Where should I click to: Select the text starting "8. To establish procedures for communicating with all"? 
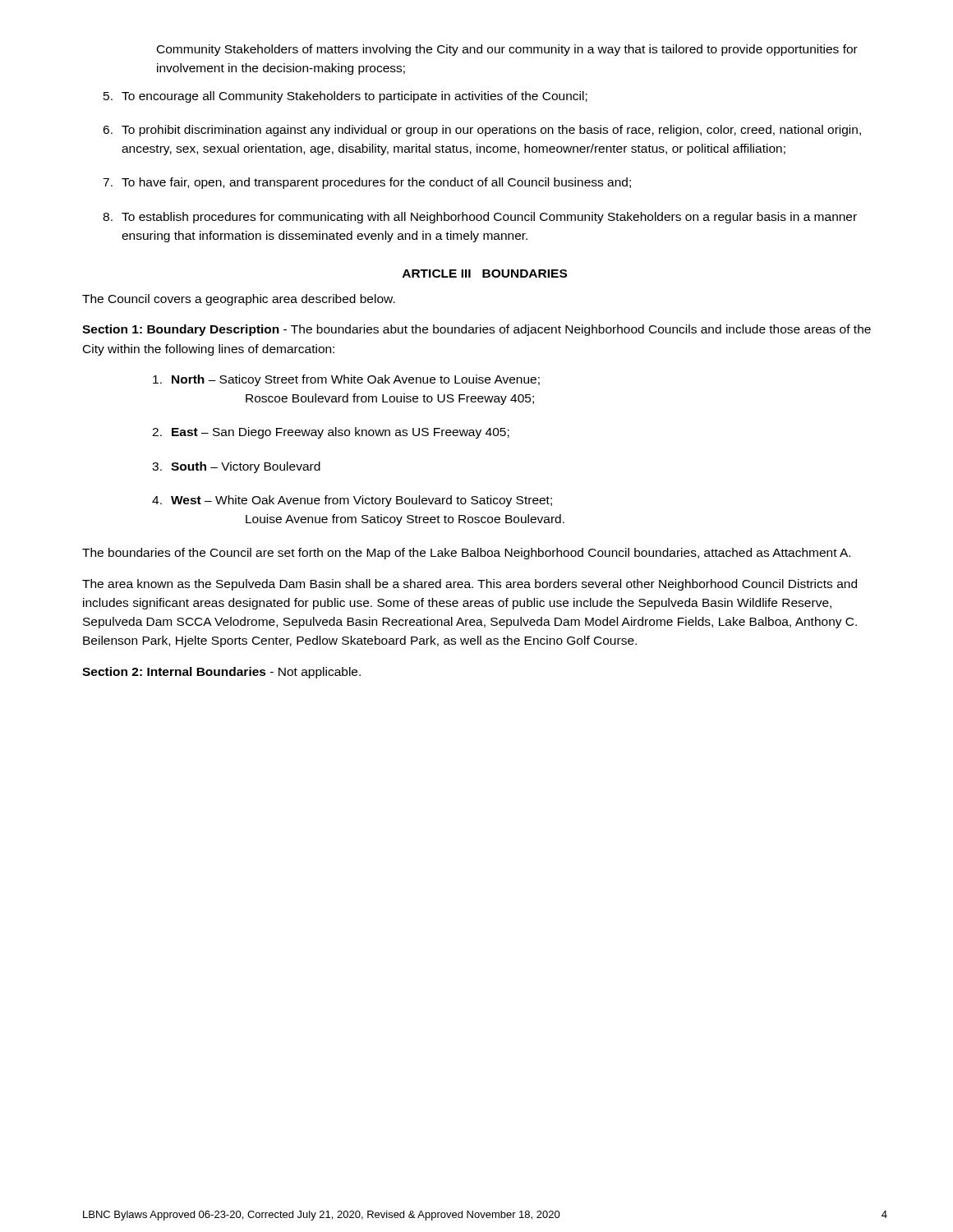tap(485, 226)
